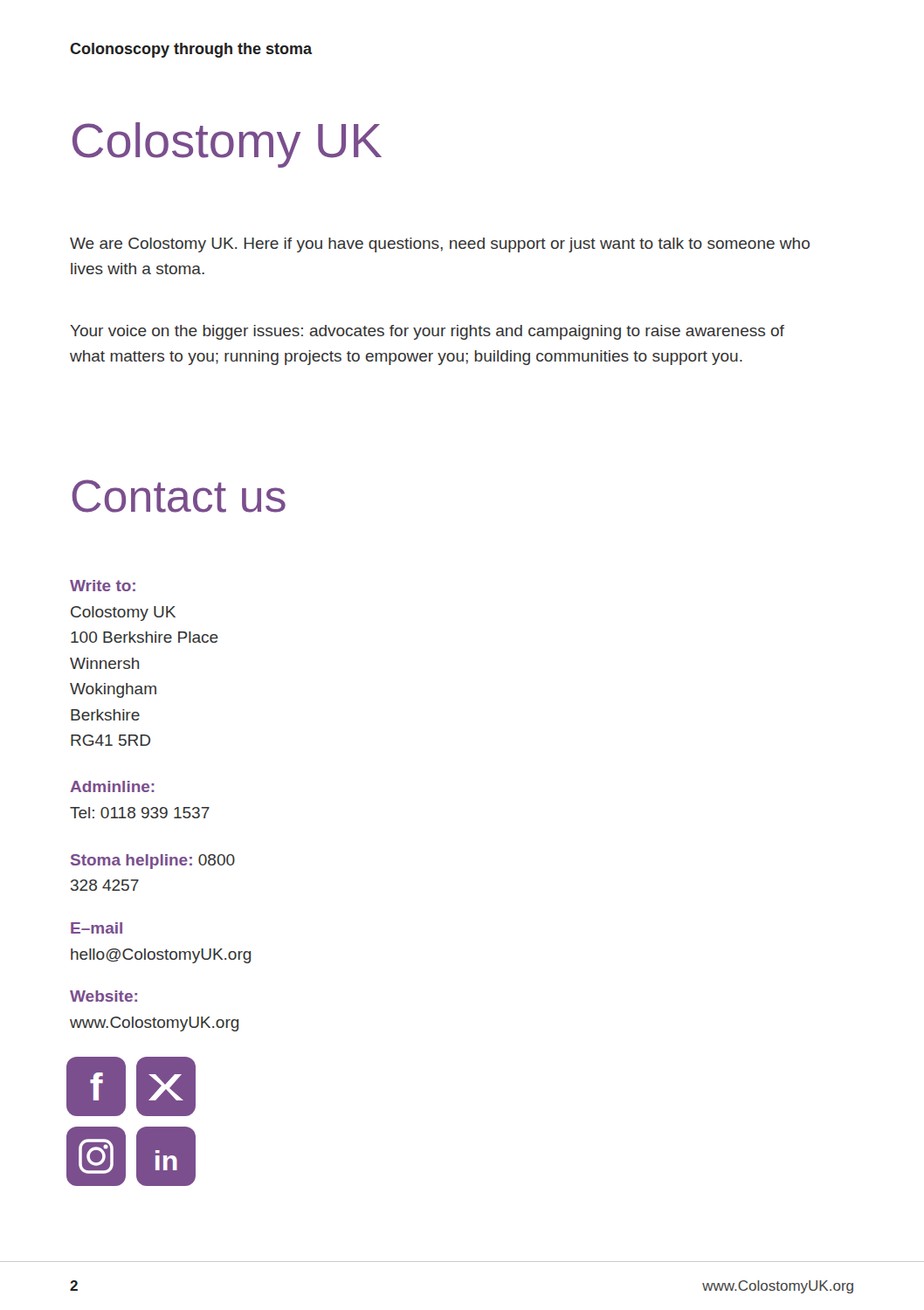Select the text block starting "Stoma helpline: 0800328 4257"
Viewport: 924px width, 1310px height.
coord(152,873)
